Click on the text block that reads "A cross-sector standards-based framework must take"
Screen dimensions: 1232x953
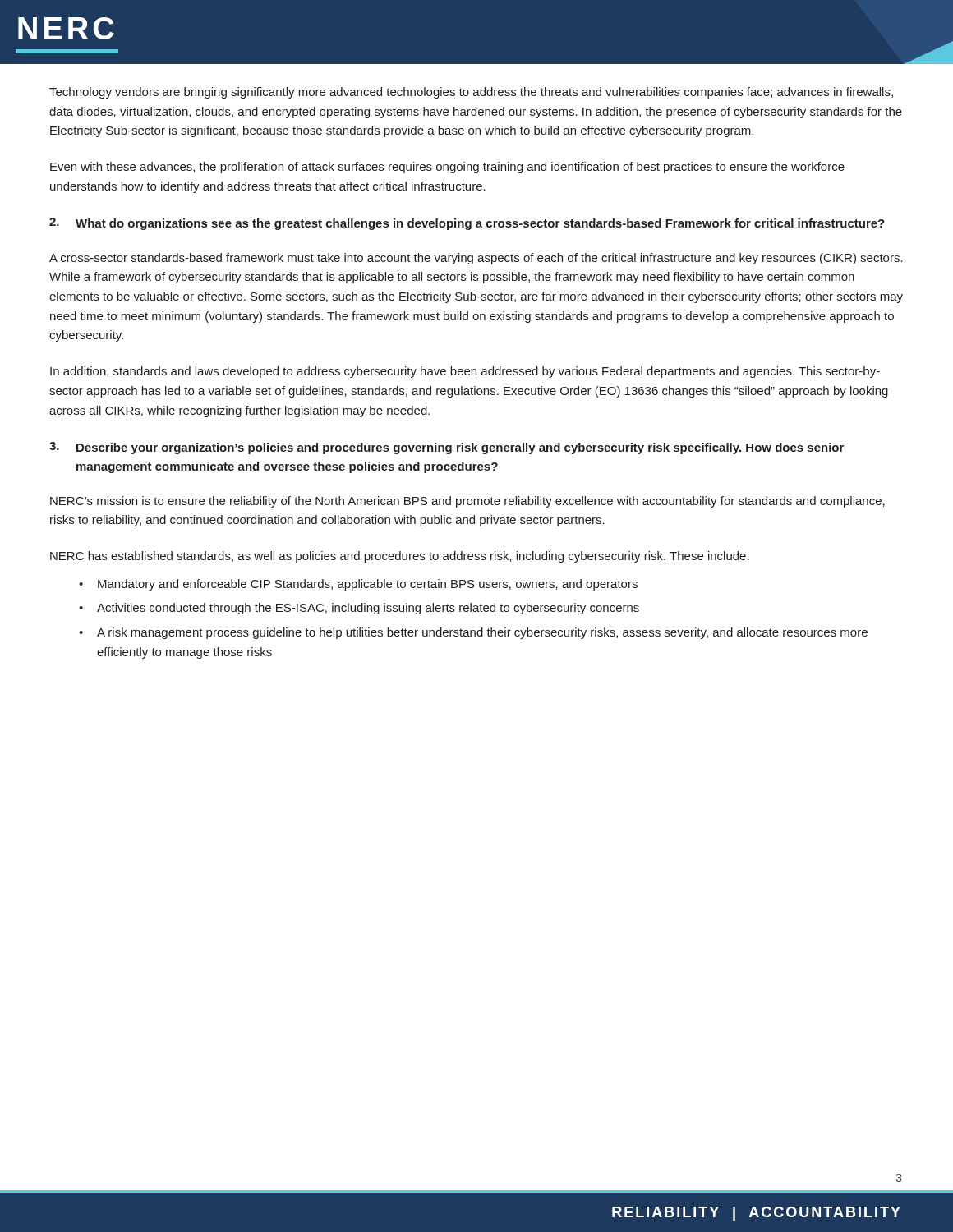click(476, 296)
